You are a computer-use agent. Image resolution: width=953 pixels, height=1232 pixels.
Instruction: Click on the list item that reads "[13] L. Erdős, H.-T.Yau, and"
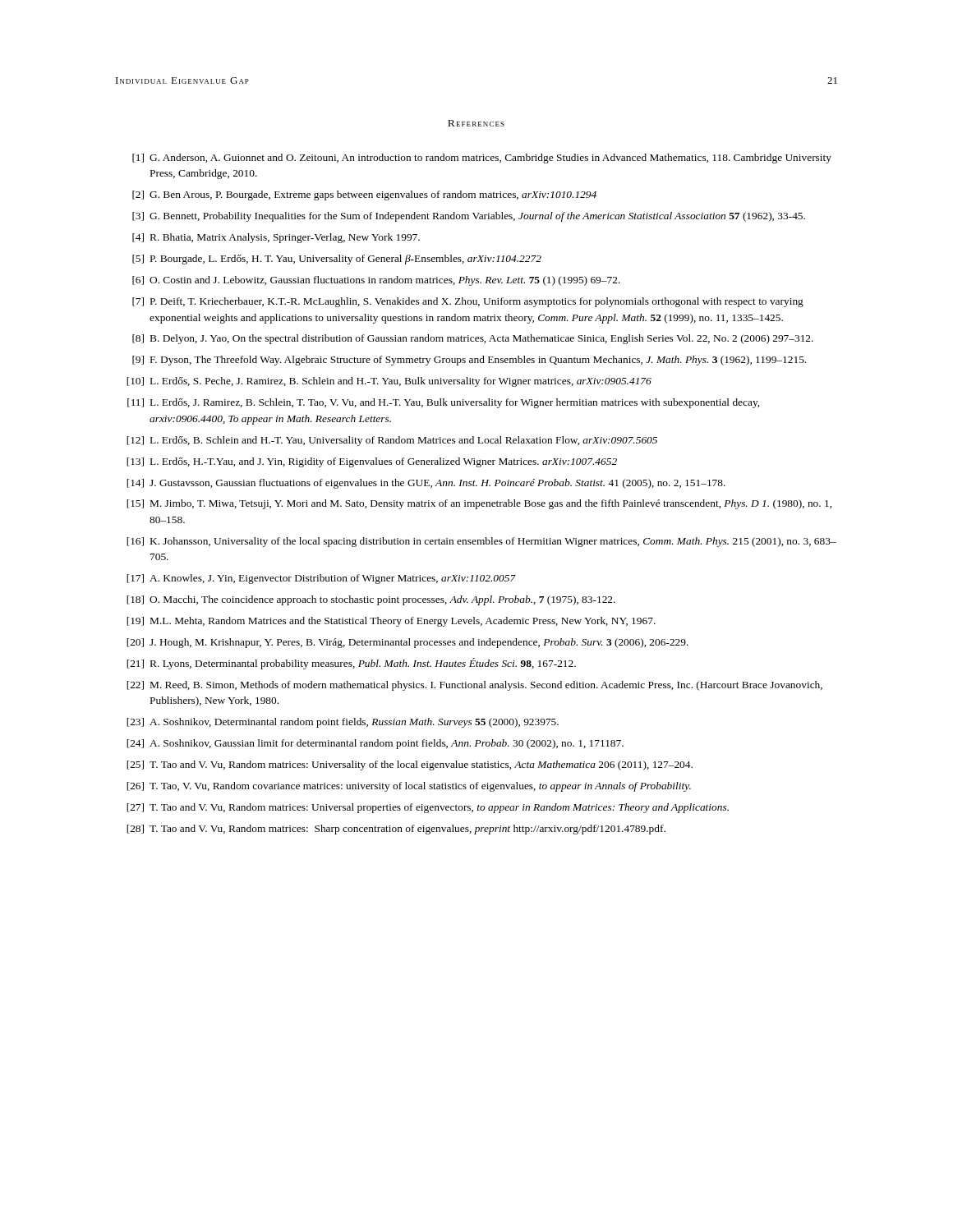(x=476, y=461)
